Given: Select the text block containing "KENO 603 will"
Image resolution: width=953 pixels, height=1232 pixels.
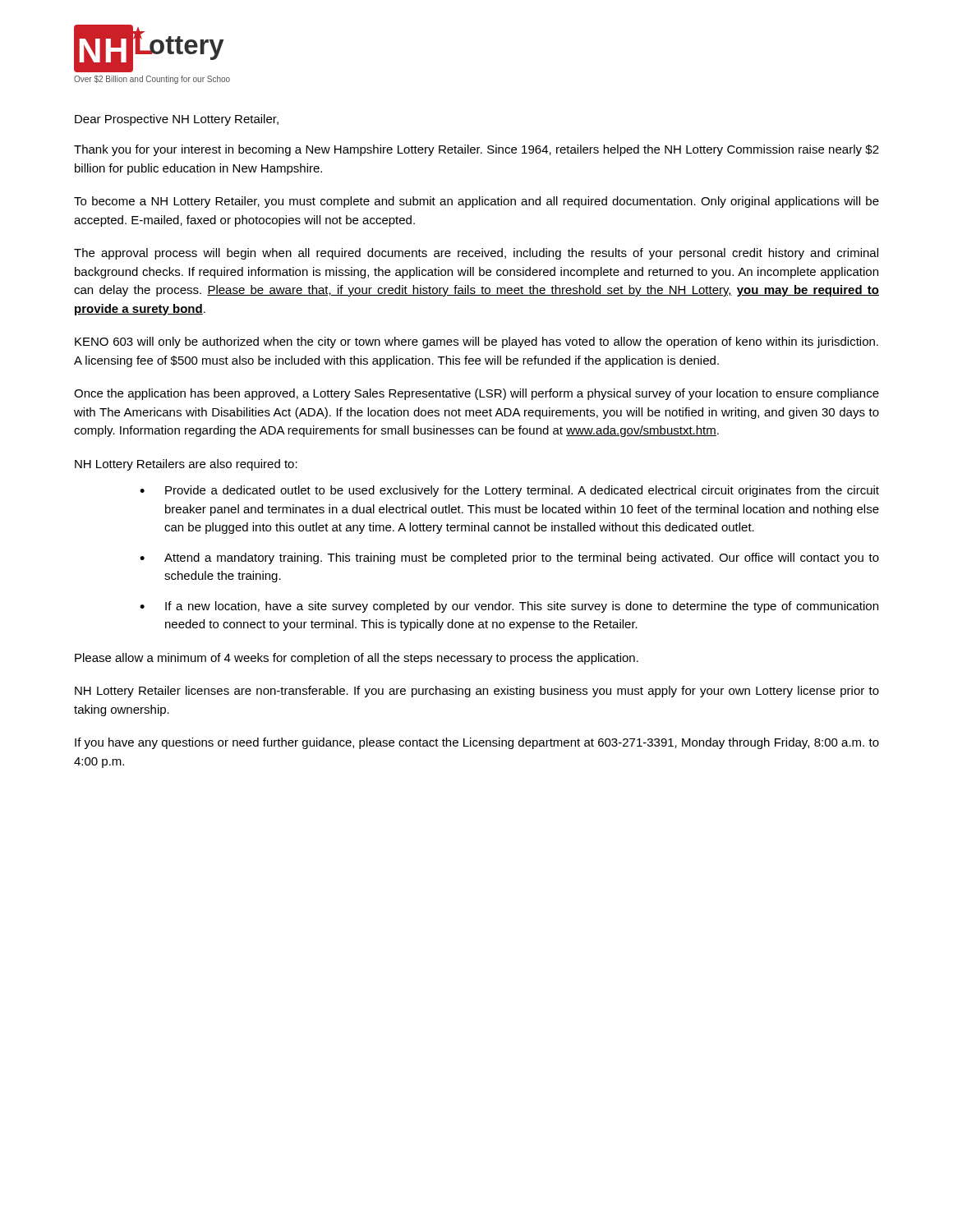Looking at the screenshot, I should click(476, 351).
